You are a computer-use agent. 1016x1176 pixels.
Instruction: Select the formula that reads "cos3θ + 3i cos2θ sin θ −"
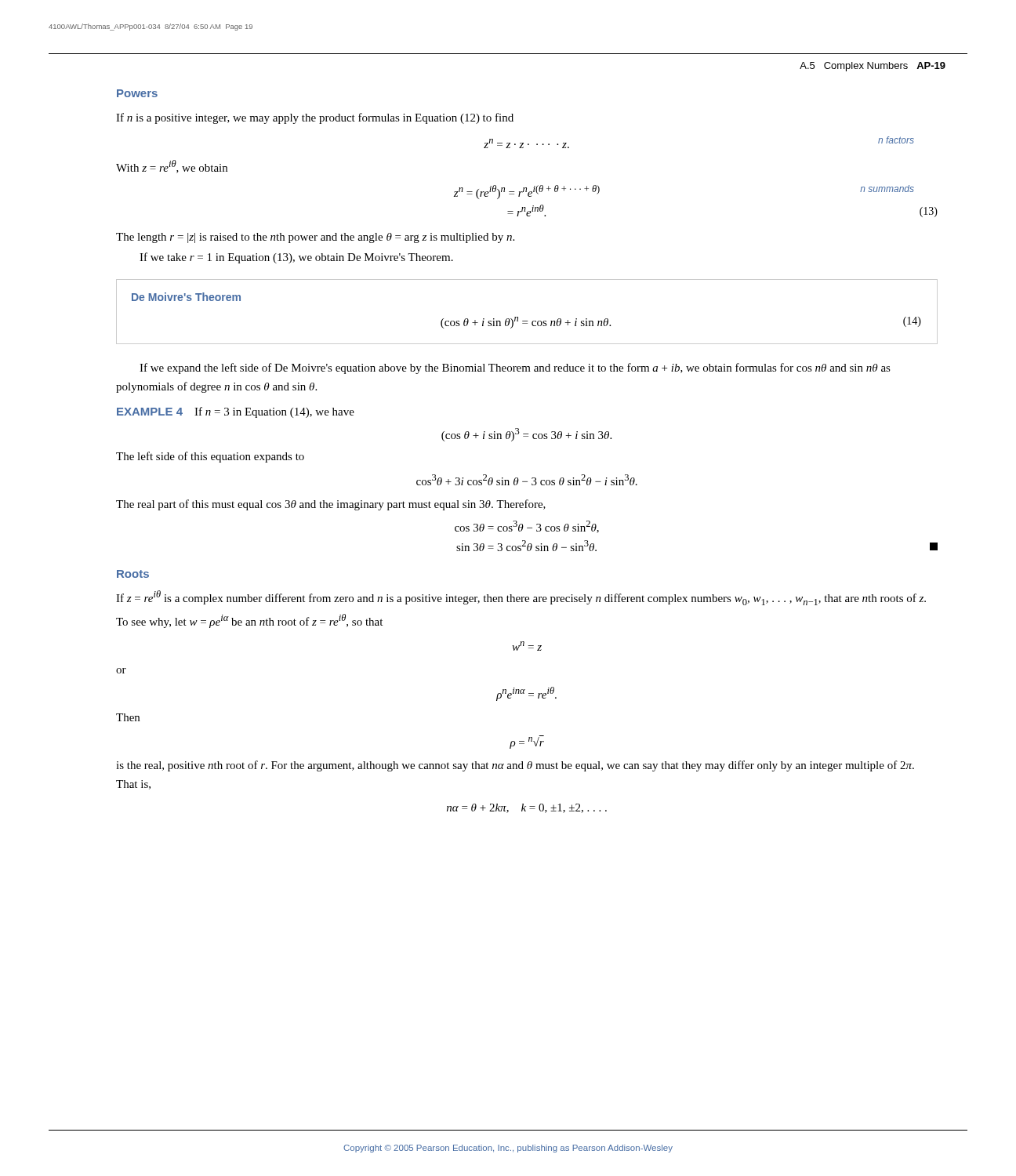tap(527, 480)
